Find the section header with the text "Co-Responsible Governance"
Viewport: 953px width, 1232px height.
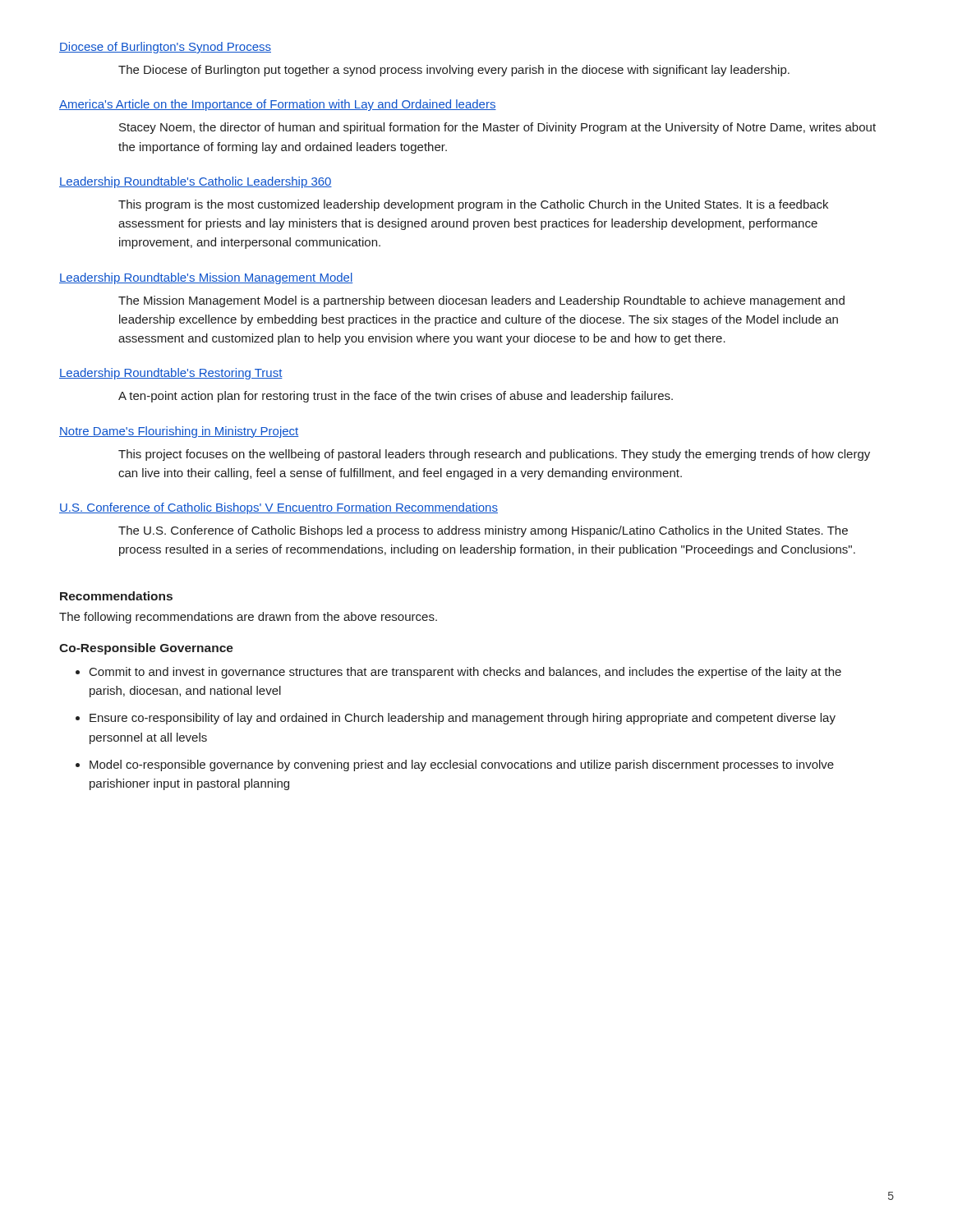146,649
